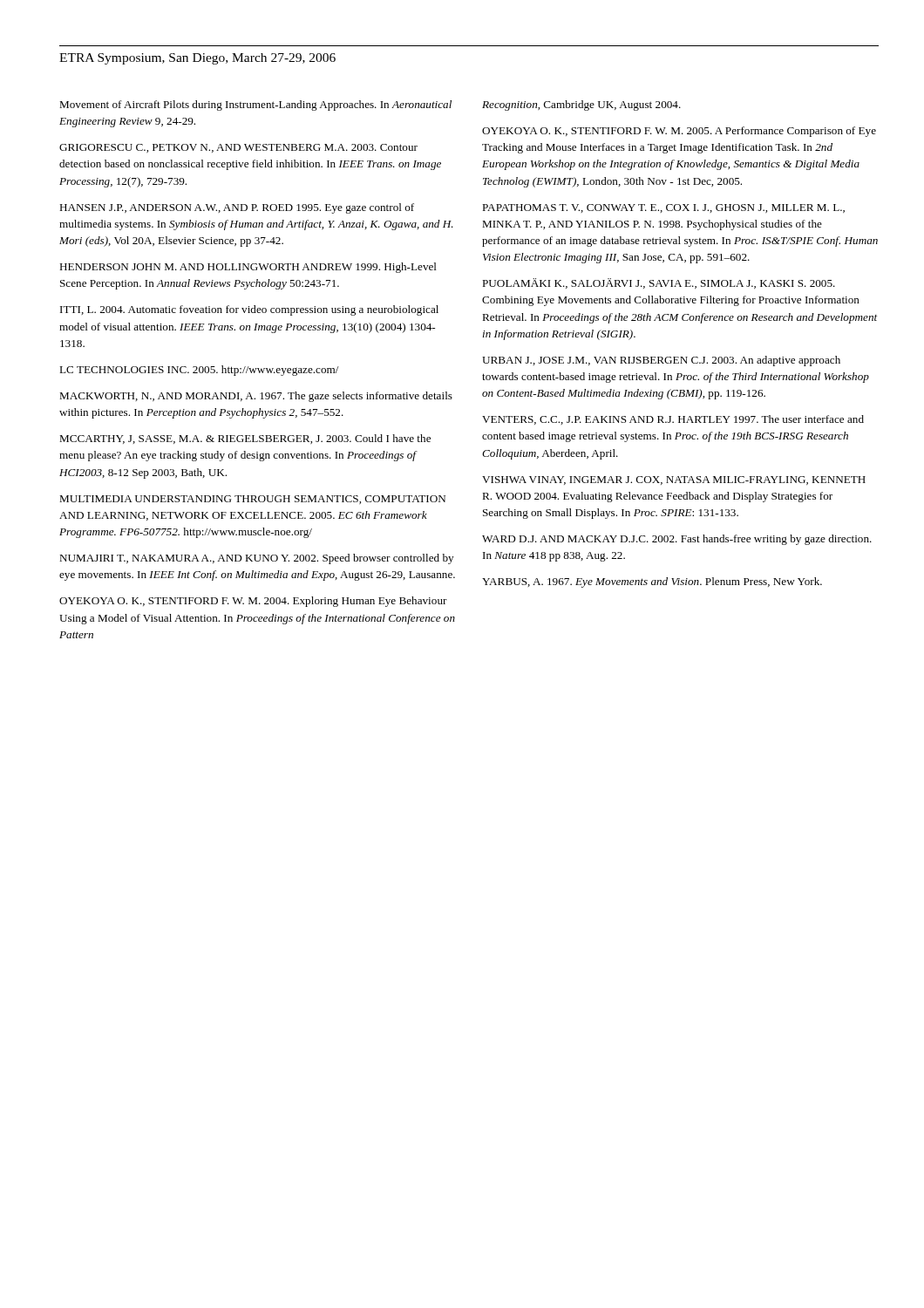
Task: Point to the block starting "WARD D.J. AND MACKAY D.J.C."
Action: 680,547
